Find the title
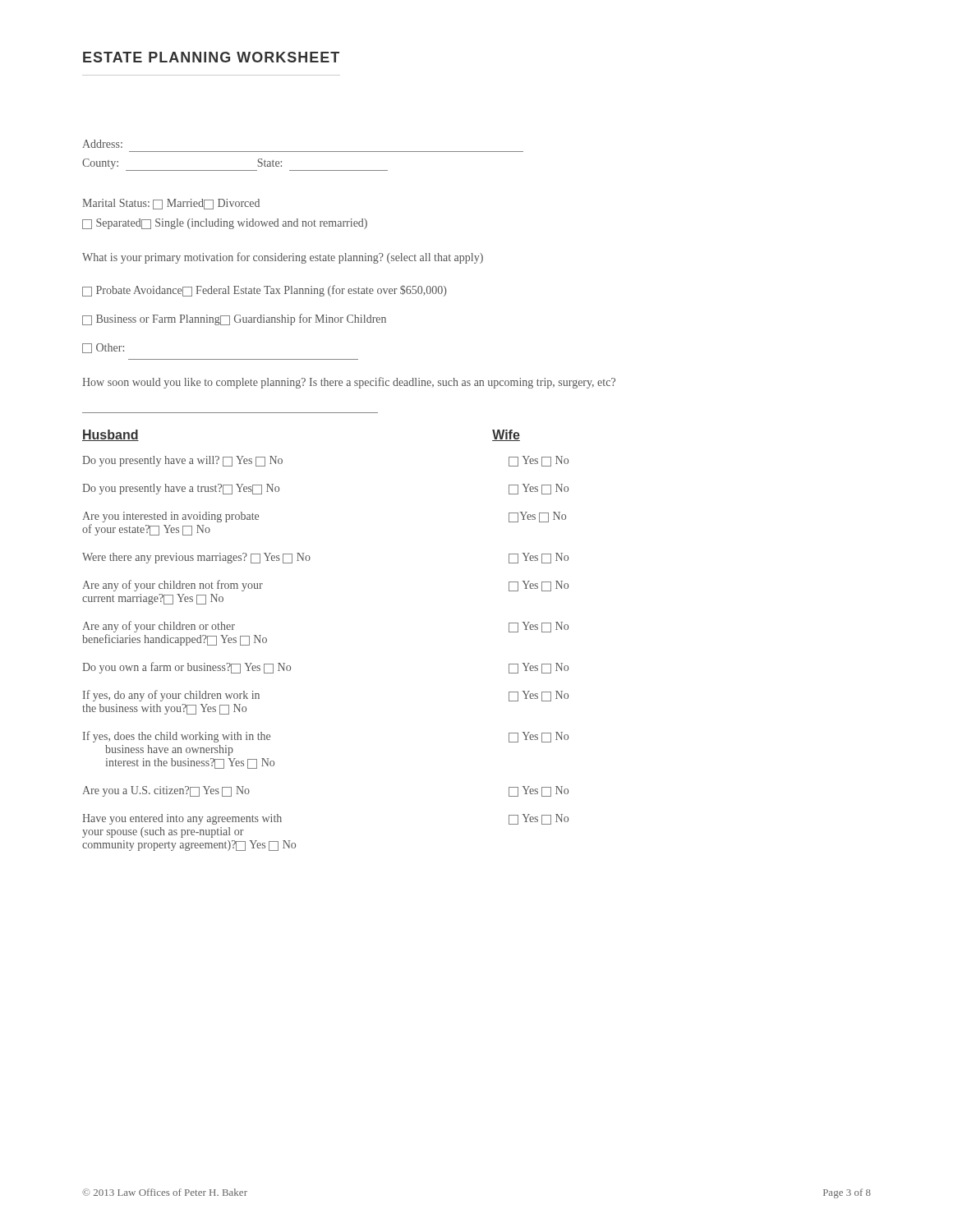Viewport: 953px width, 1232px height. 211,57
